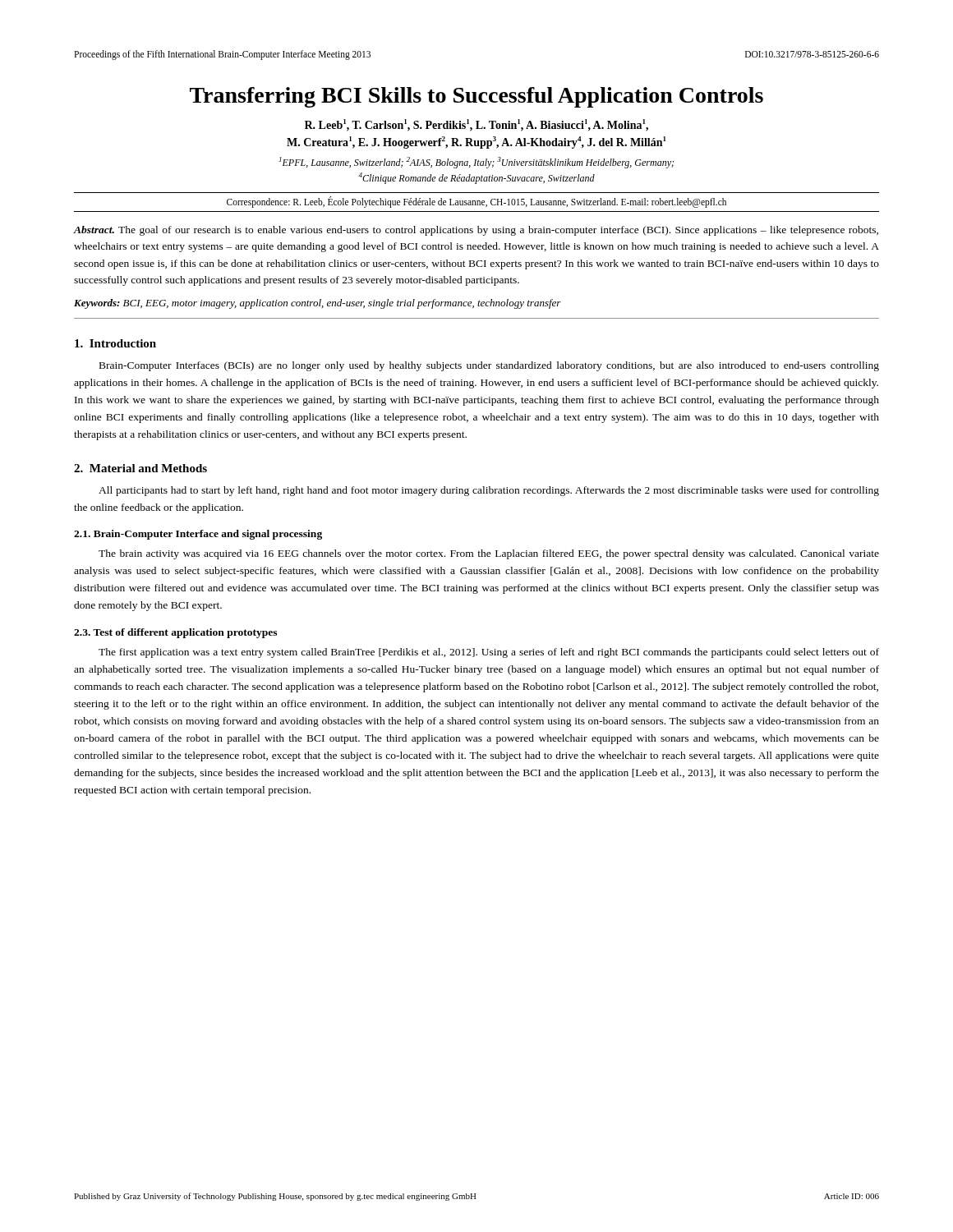This screenshot has width=953, height=1232.
Task: Select the passage starting "Keywords: BCI, EEG, motor imagery, application control, end-user,"
Action: pos(317,303)
